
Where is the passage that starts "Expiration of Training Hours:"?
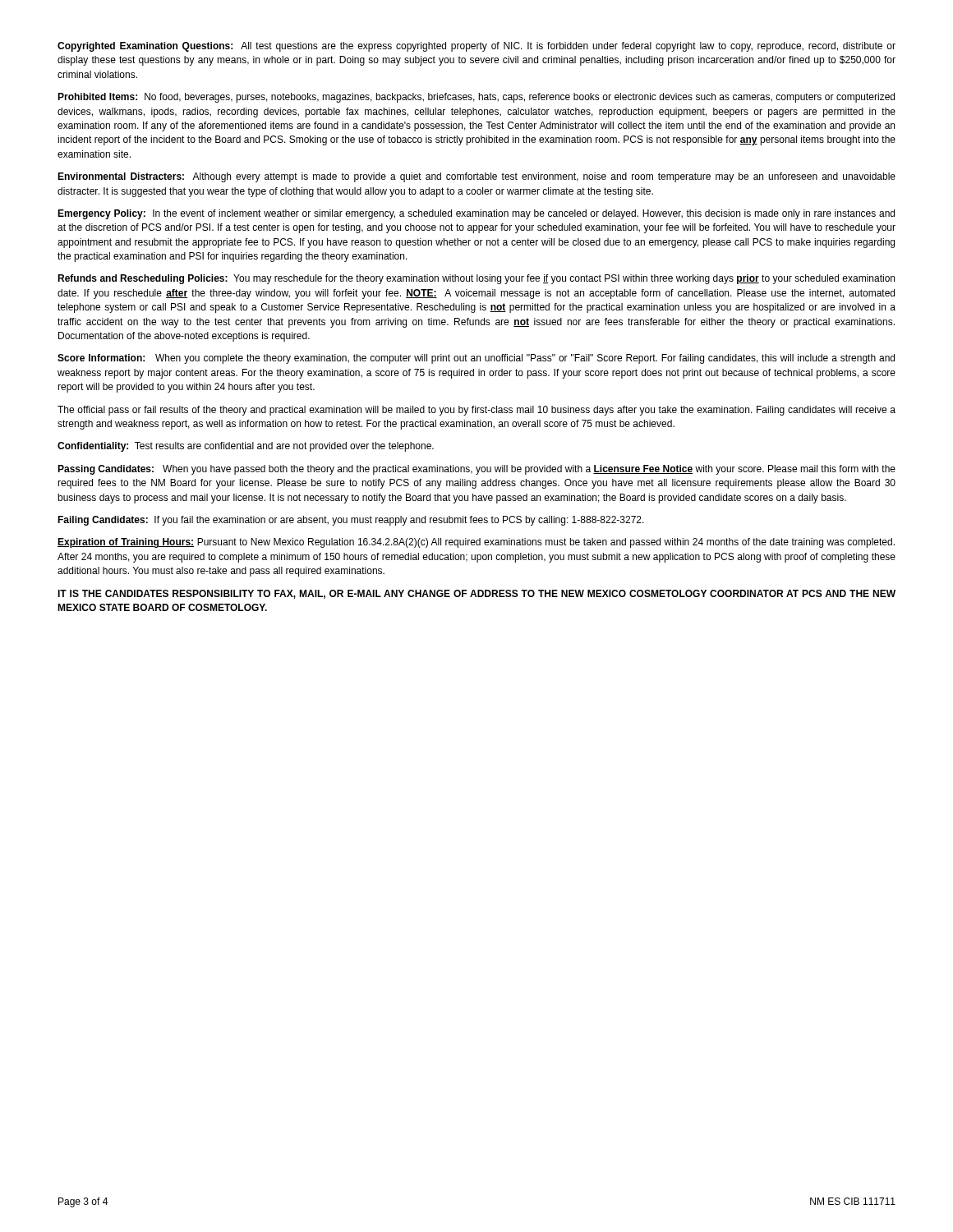(x=476, y=557)
